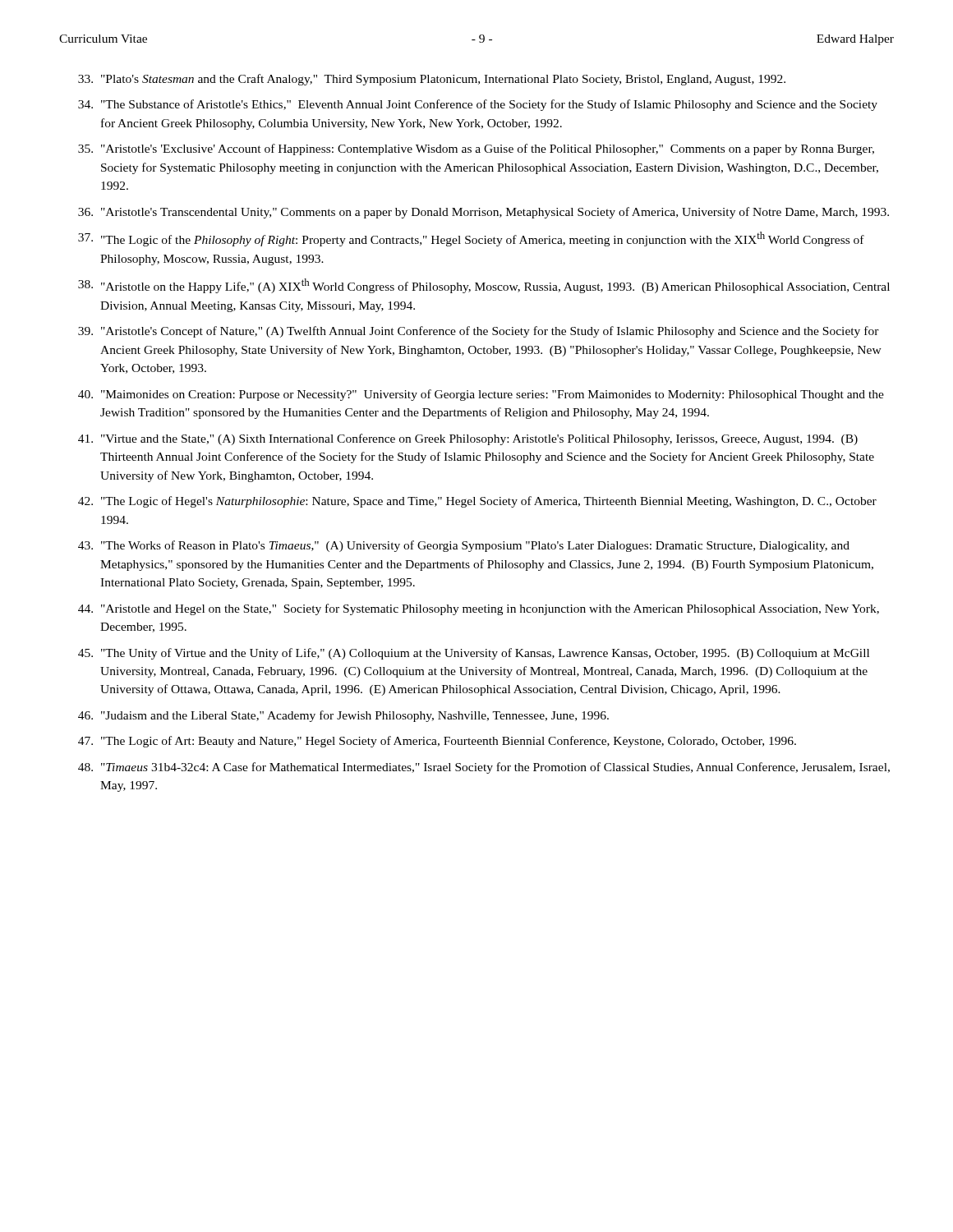Point to the block beginning "33. "Plato's Statesman and the Craft Analogy,""
953x1232 pixels.
[476, 79]
